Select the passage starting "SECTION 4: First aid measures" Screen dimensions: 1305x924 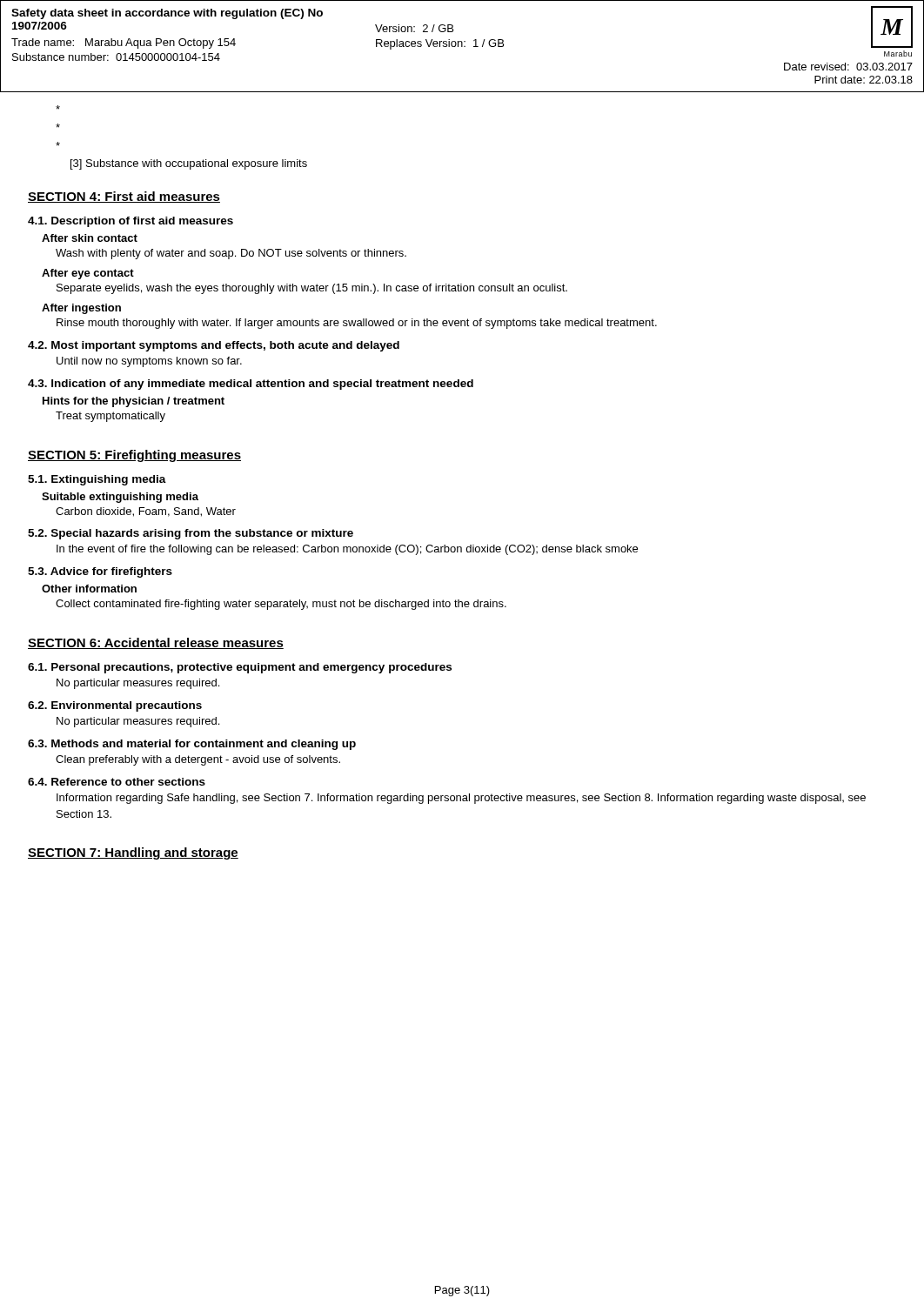point(124,197)
